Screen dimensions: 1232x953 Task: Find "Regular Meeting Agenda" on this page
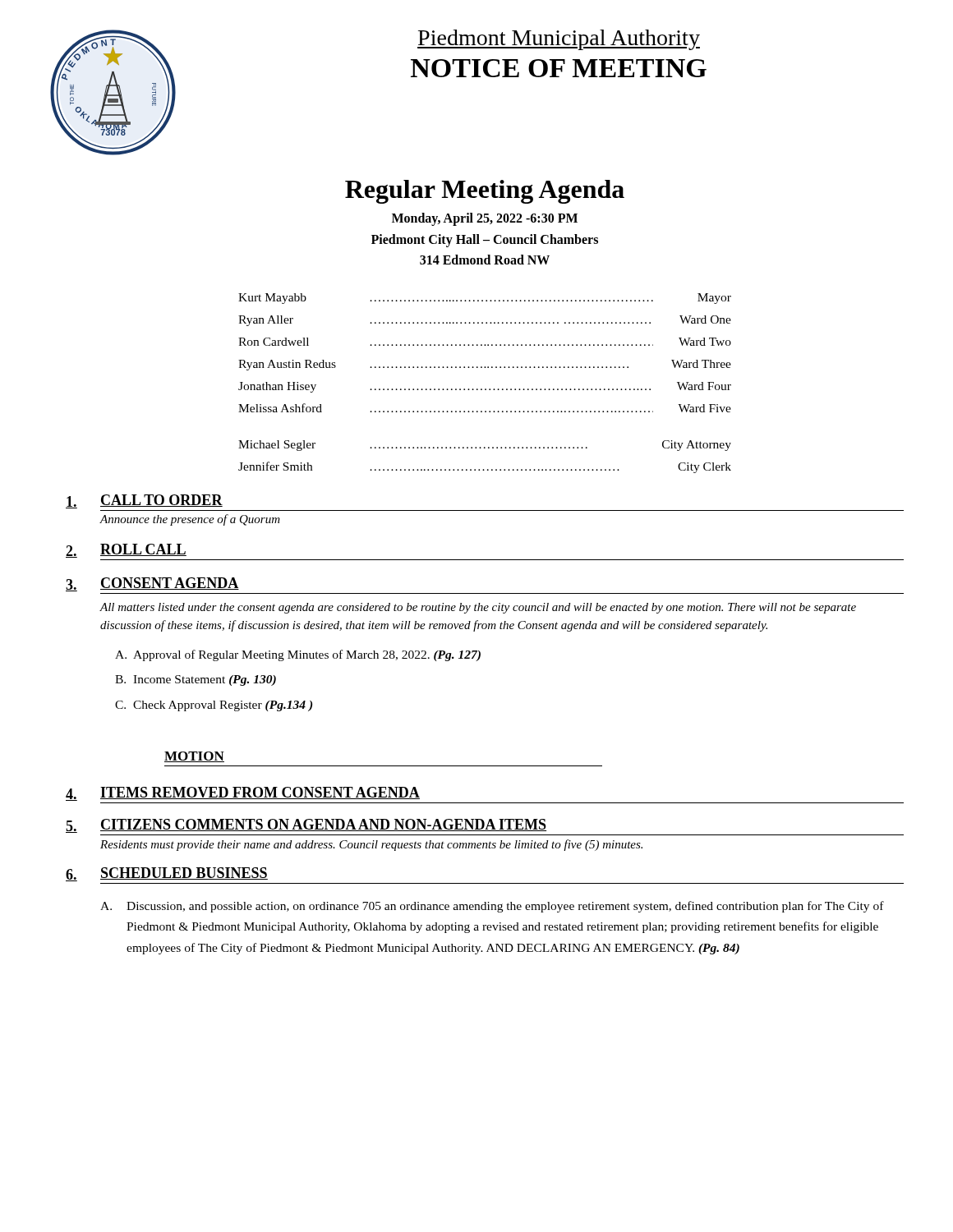pos(485,189)
